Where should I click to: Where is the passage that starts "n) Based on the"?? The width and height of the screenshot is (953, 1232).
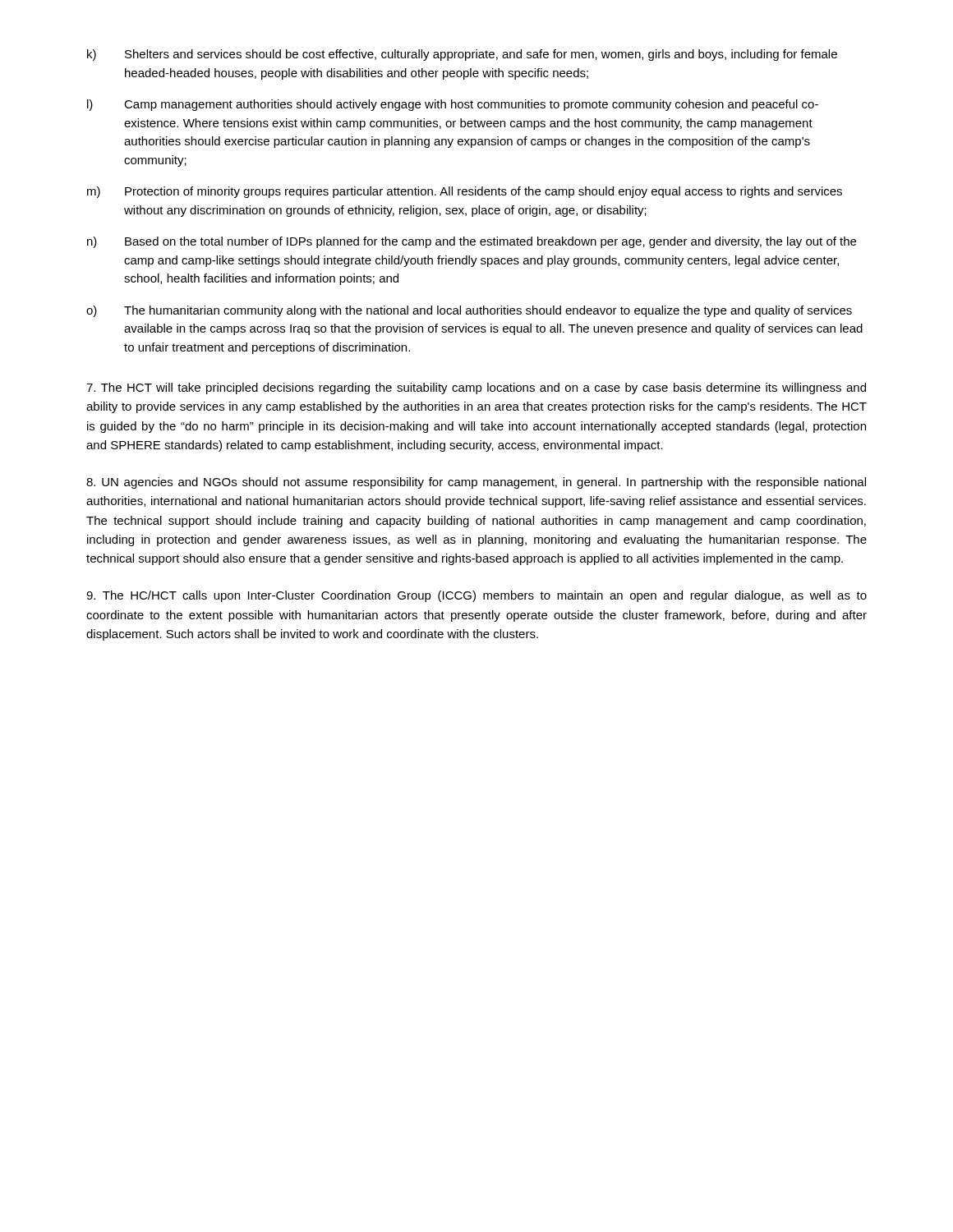click(x=476, y=260)
